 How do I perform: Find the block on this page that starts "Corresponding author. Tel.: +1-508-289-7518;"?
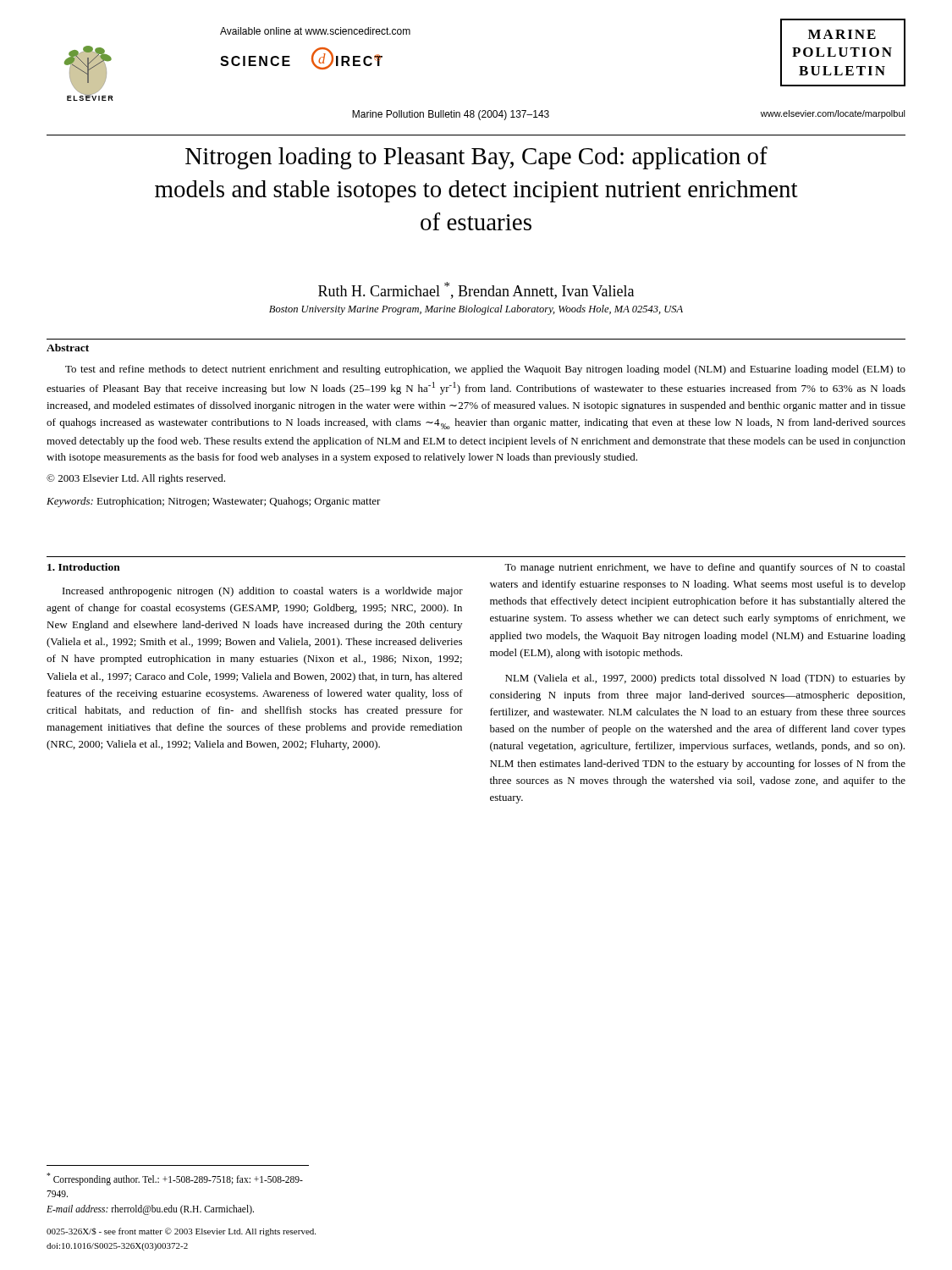click(178, 1194)
